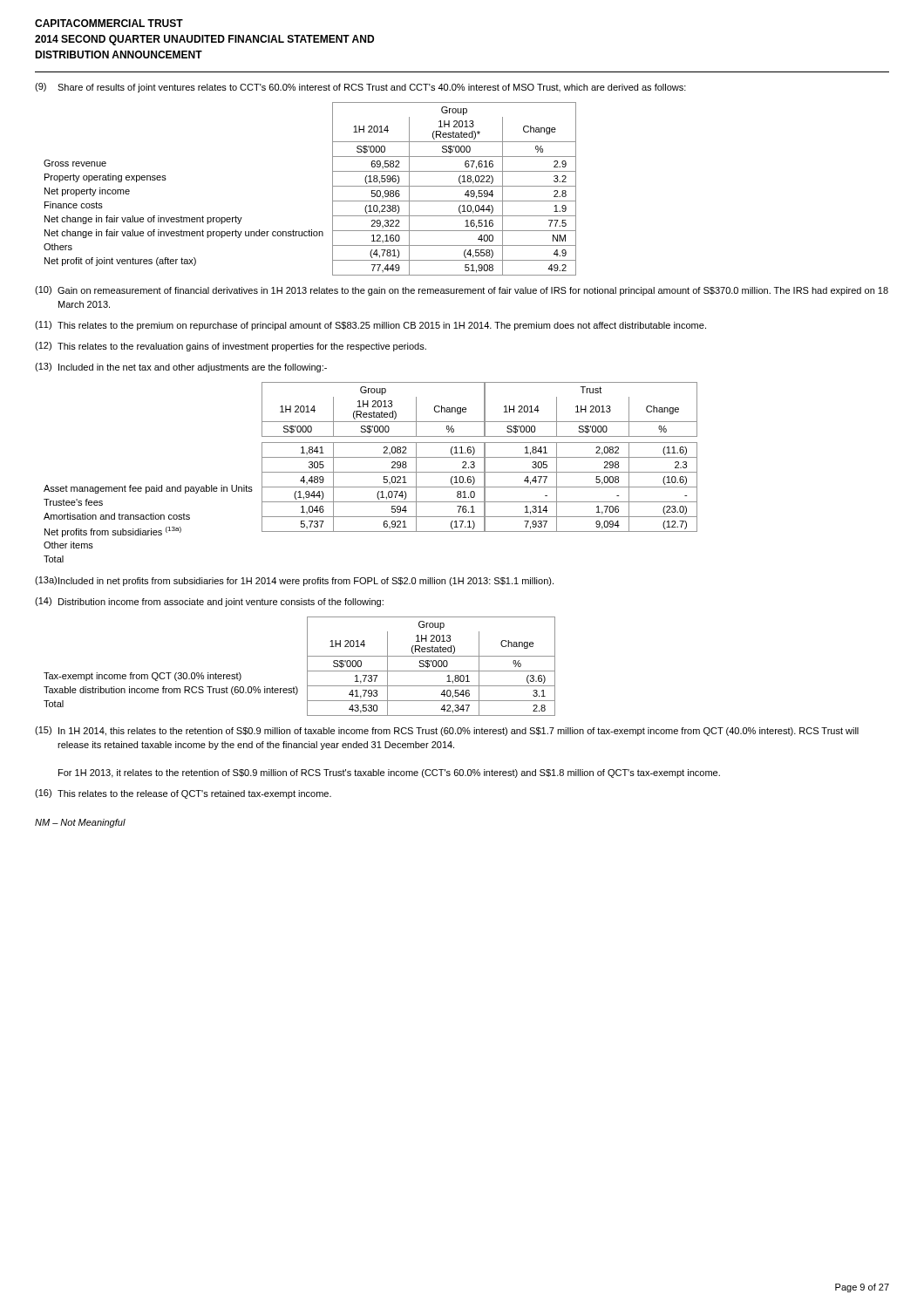Find the table that mentions "Taxable distribution income"
This screenshot has height=1308, width=924.
(466, 666)
